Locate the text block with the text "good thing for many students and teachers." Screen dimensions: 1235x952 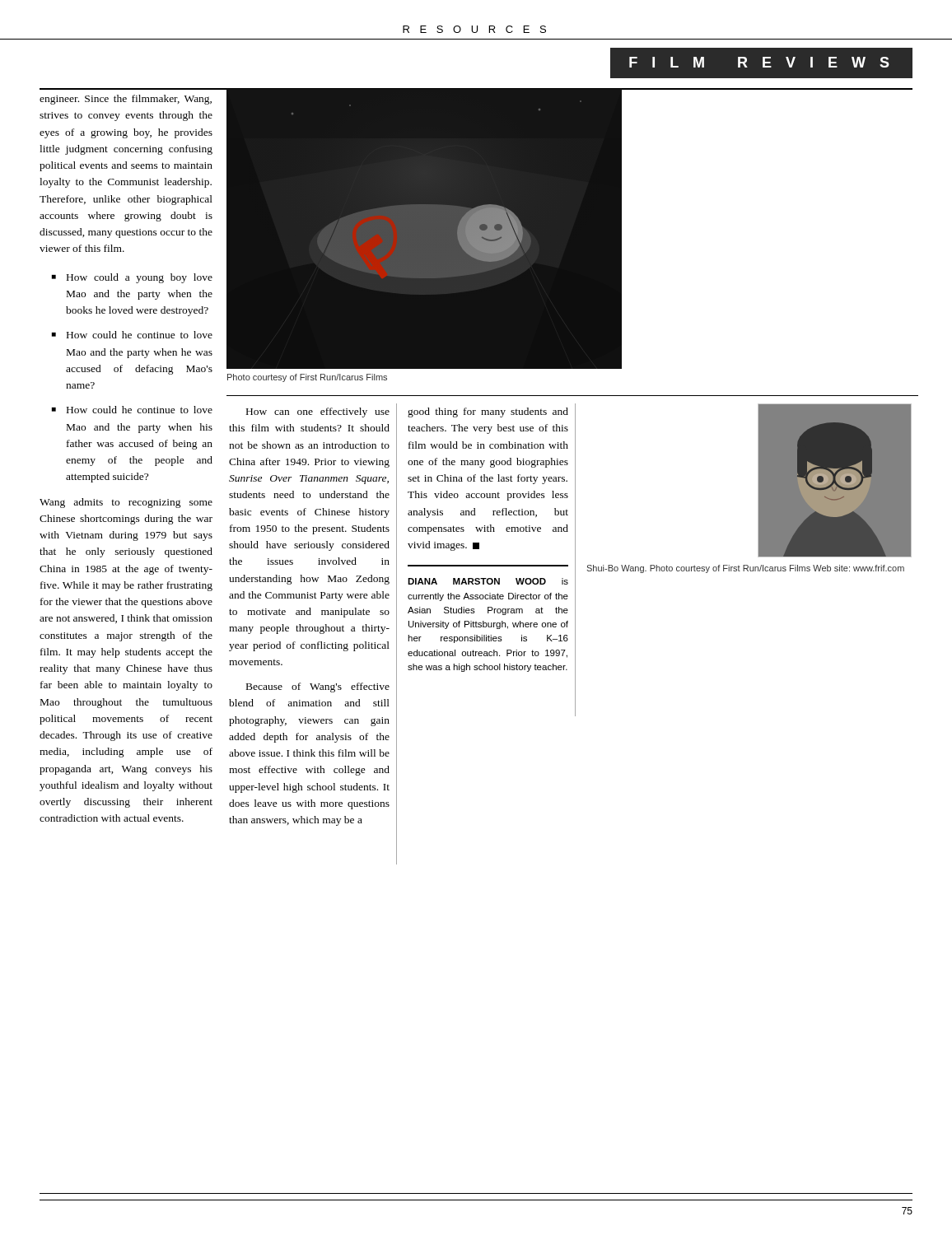488,539
